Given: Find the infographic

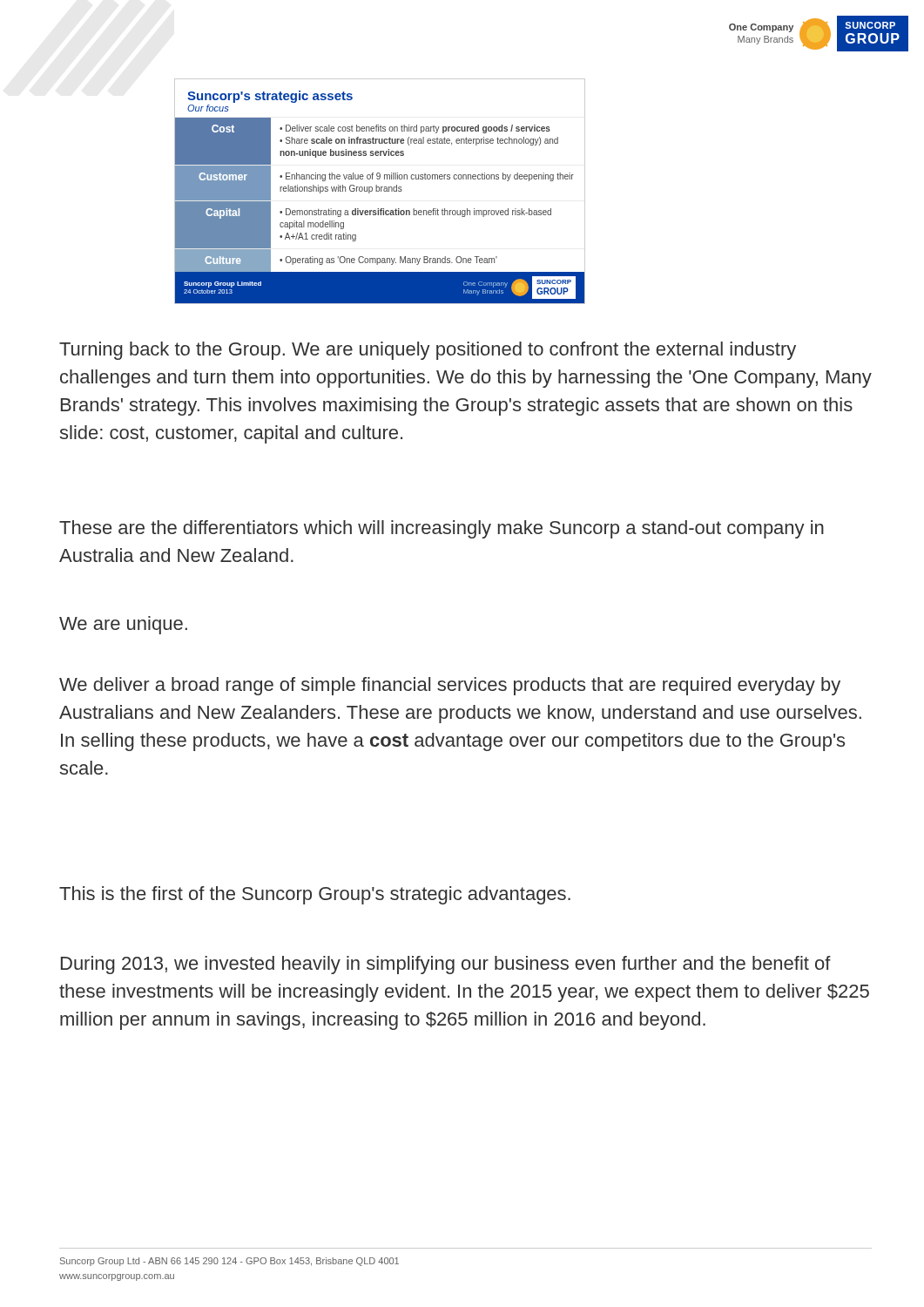Looking at the screenshot, I should [380, 191].
